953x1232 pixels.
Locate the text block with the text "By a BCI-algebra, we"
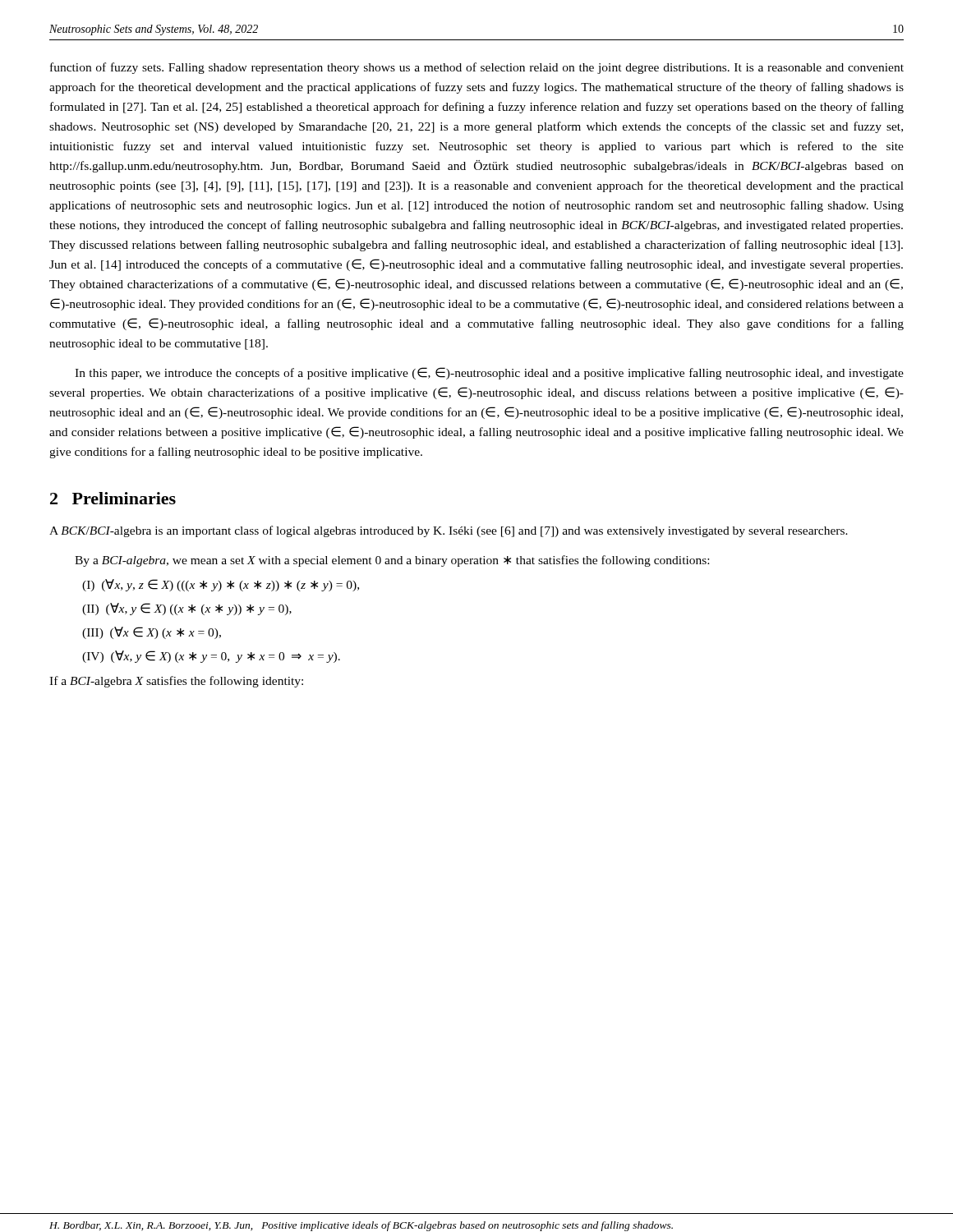tap(476, 560)
